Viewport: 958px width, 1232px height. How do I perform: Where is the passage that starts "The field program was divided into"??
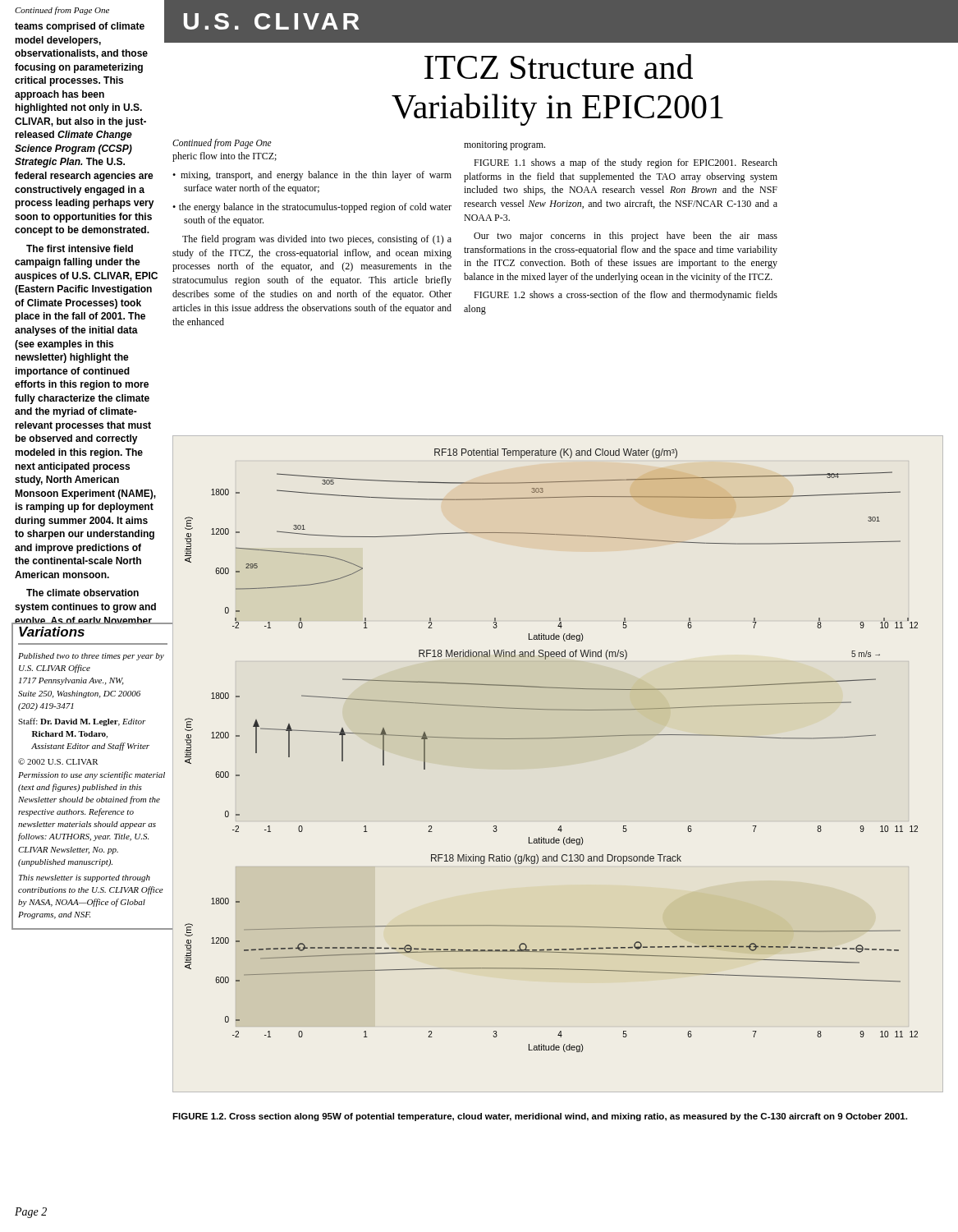(312, 281)
